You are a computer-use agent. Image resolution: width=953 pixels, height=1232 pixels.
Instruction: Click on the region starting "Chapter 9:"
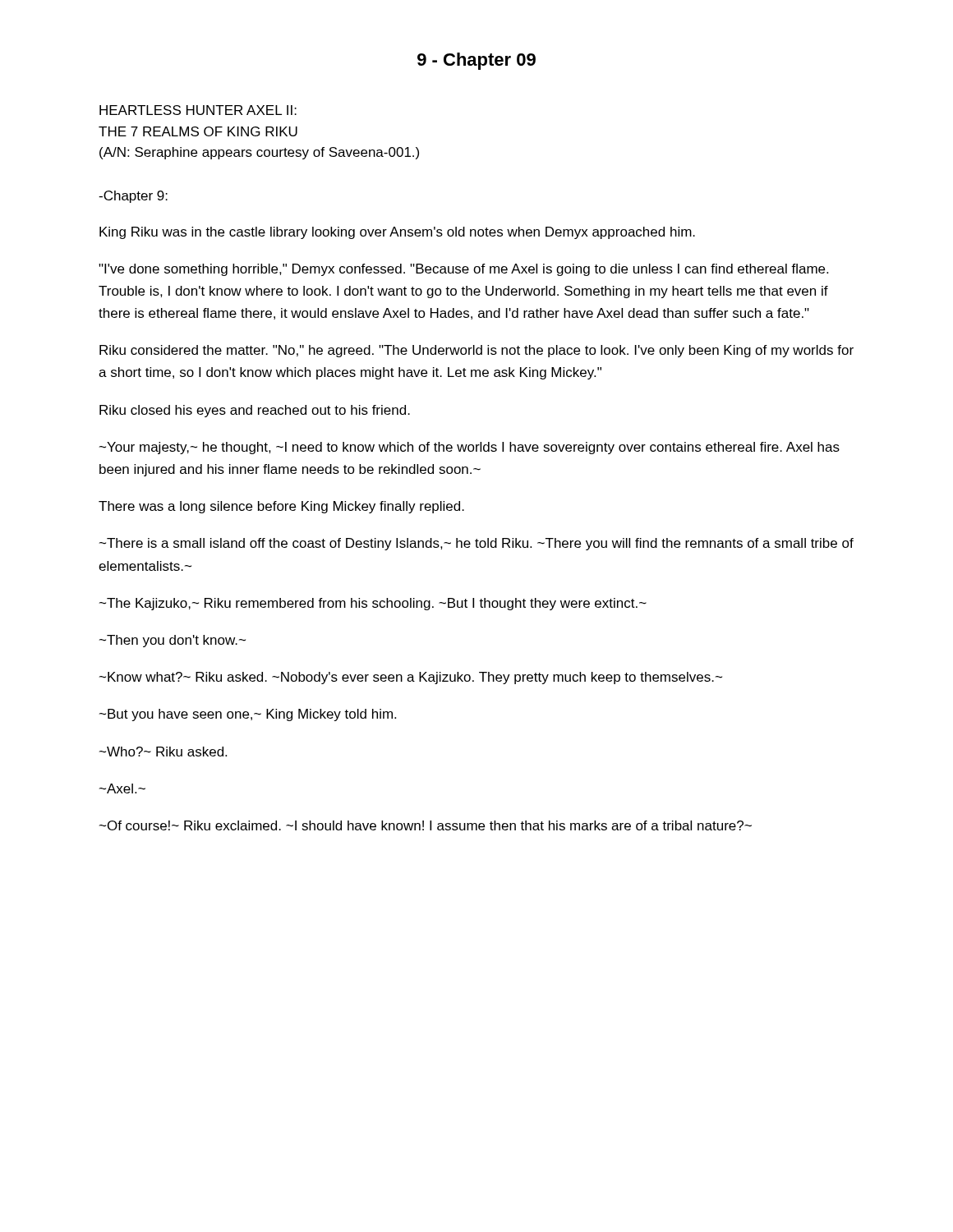click(134, 195)
